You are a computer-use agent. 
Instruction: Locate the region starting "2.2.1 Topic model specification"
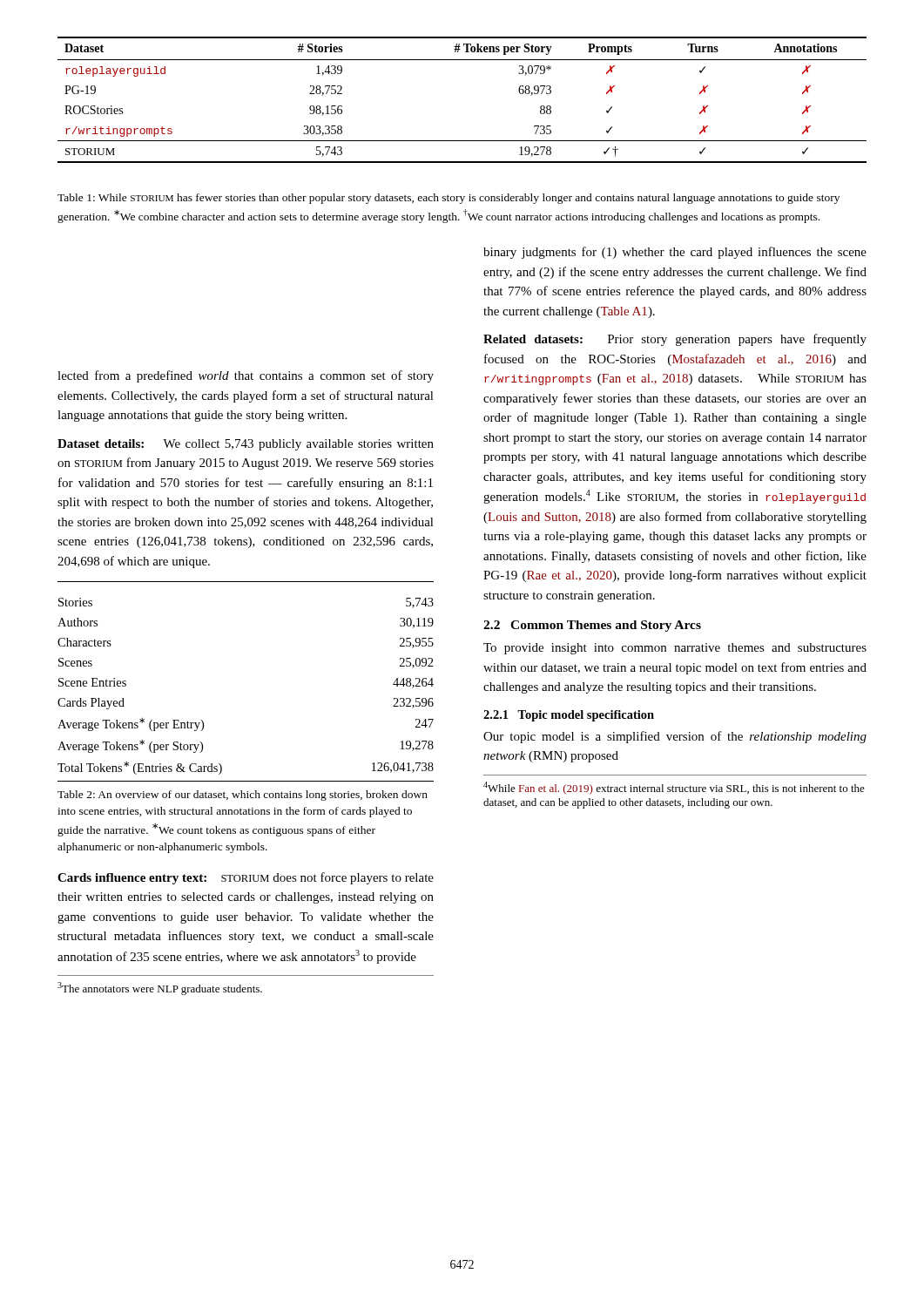click(569, 714)
